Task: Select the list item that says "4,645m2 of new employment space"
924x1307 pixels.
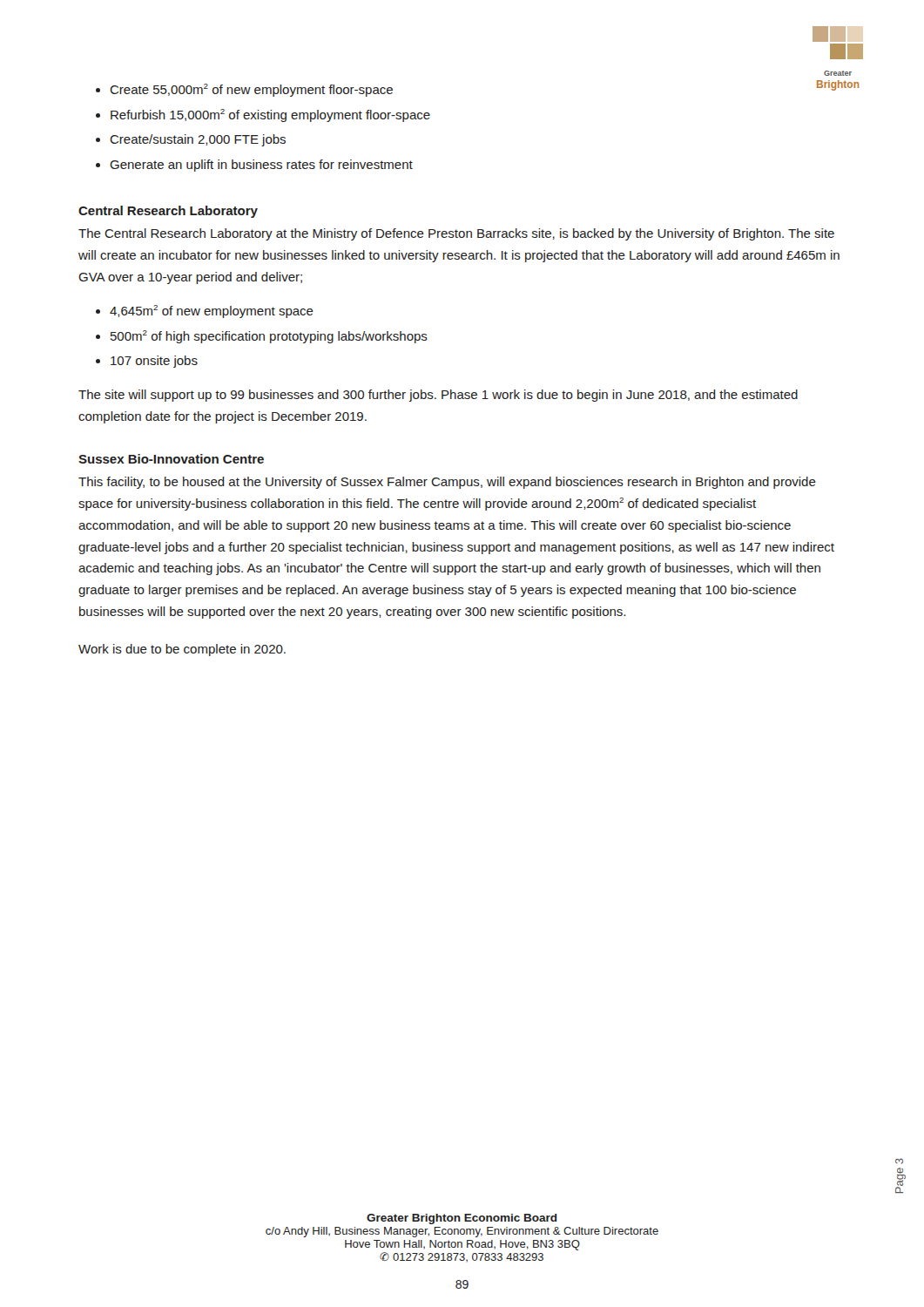Action: coord(212,310)
